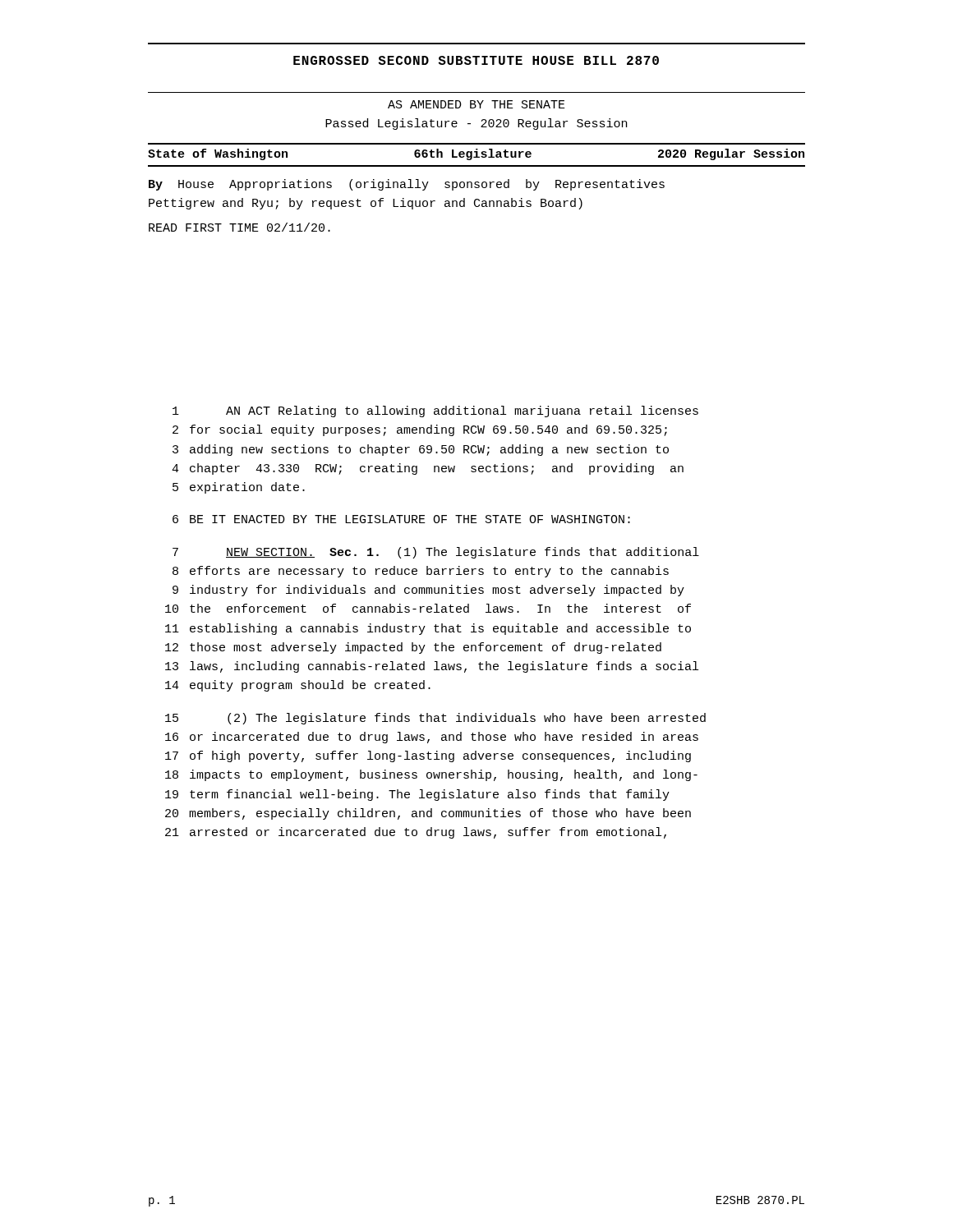Locate the passage starting "14 equity program should"
Image resolution: width=953 pixels, height=1232 pixels.
click(298, 686)
